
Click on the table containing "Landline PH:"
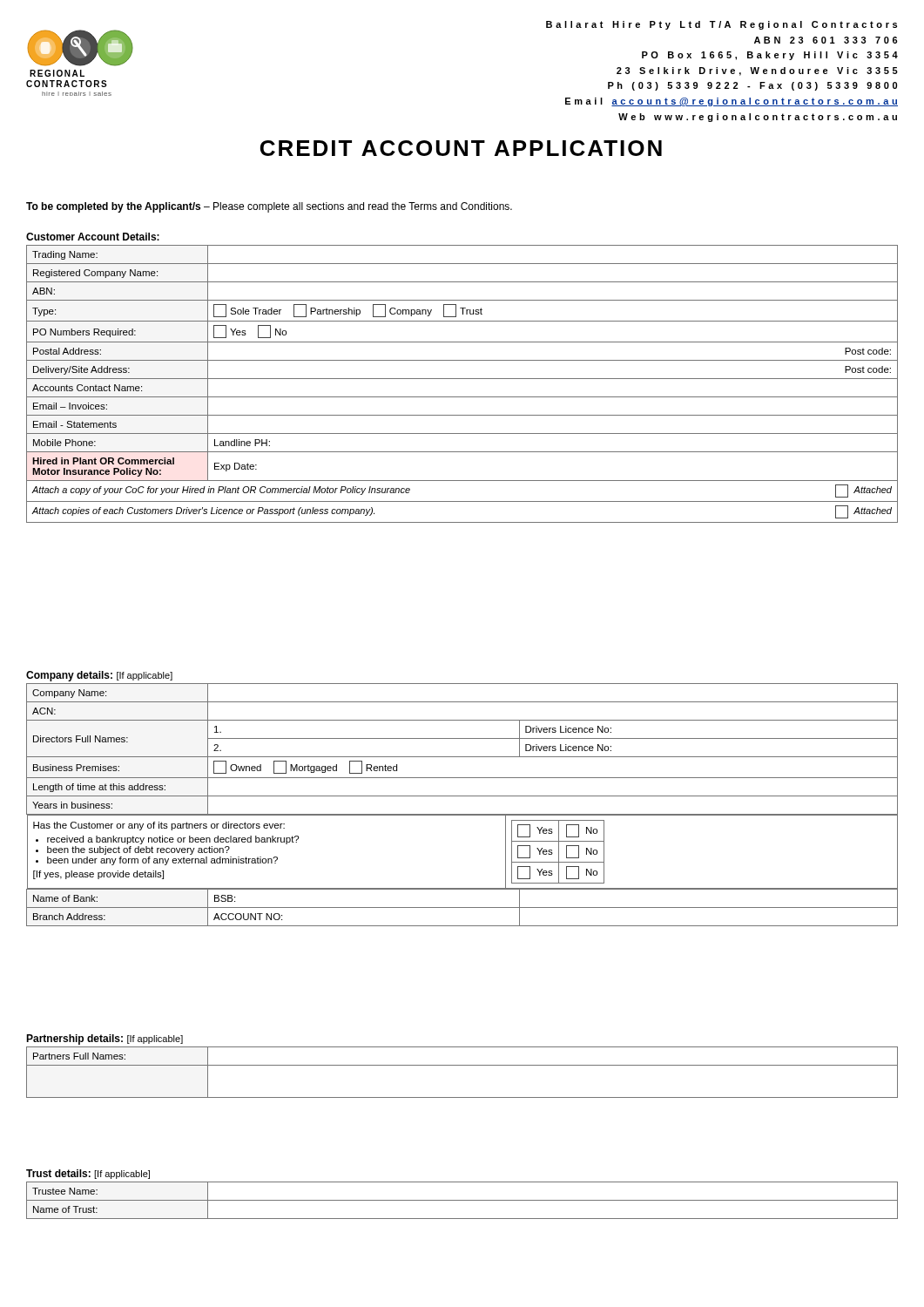coord(462,384)
